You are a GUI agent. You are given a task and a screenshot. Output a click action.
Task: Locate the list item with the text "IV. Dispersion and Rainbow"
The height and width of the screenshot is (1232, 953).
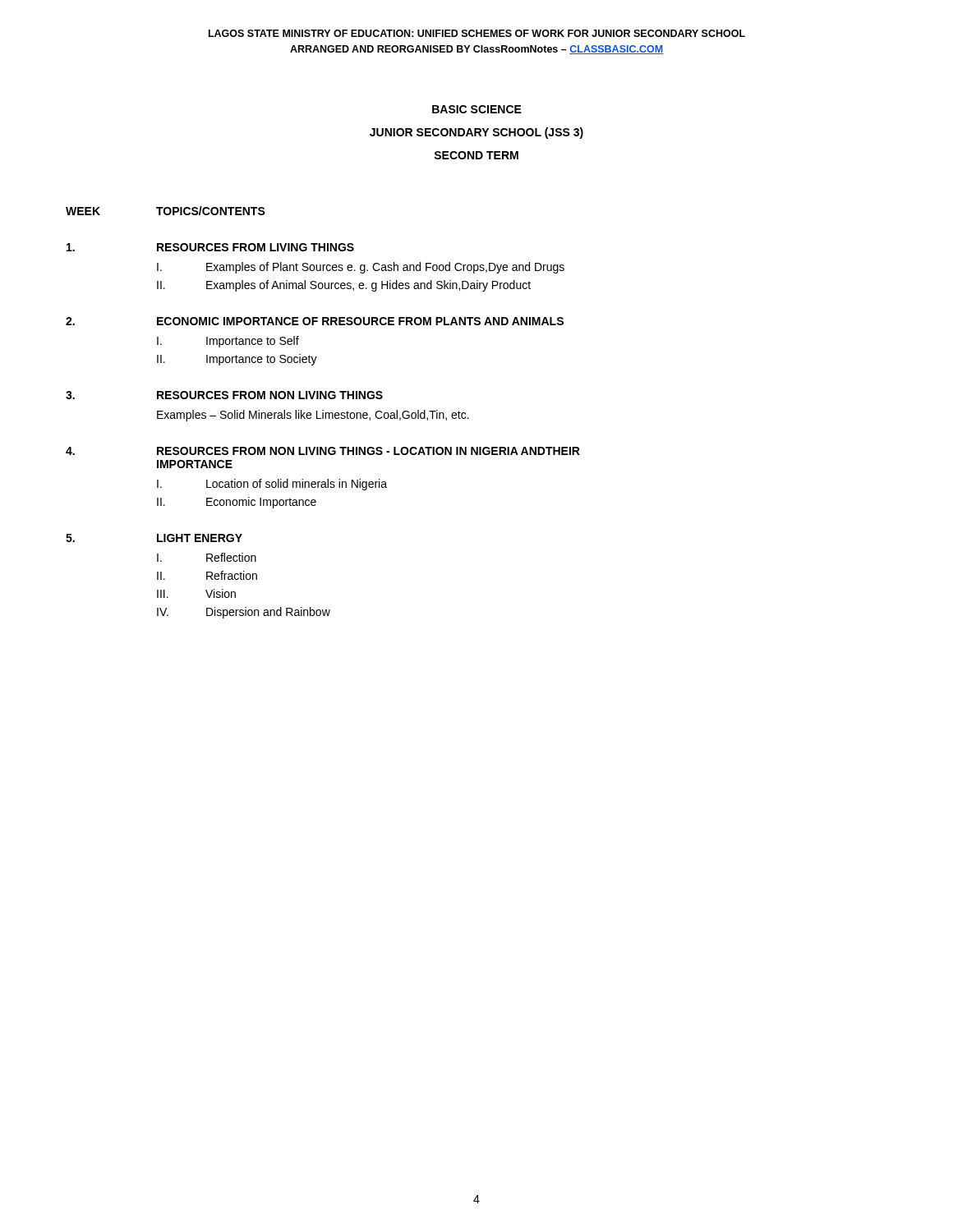pyautogui.click(x=244, y=613)
